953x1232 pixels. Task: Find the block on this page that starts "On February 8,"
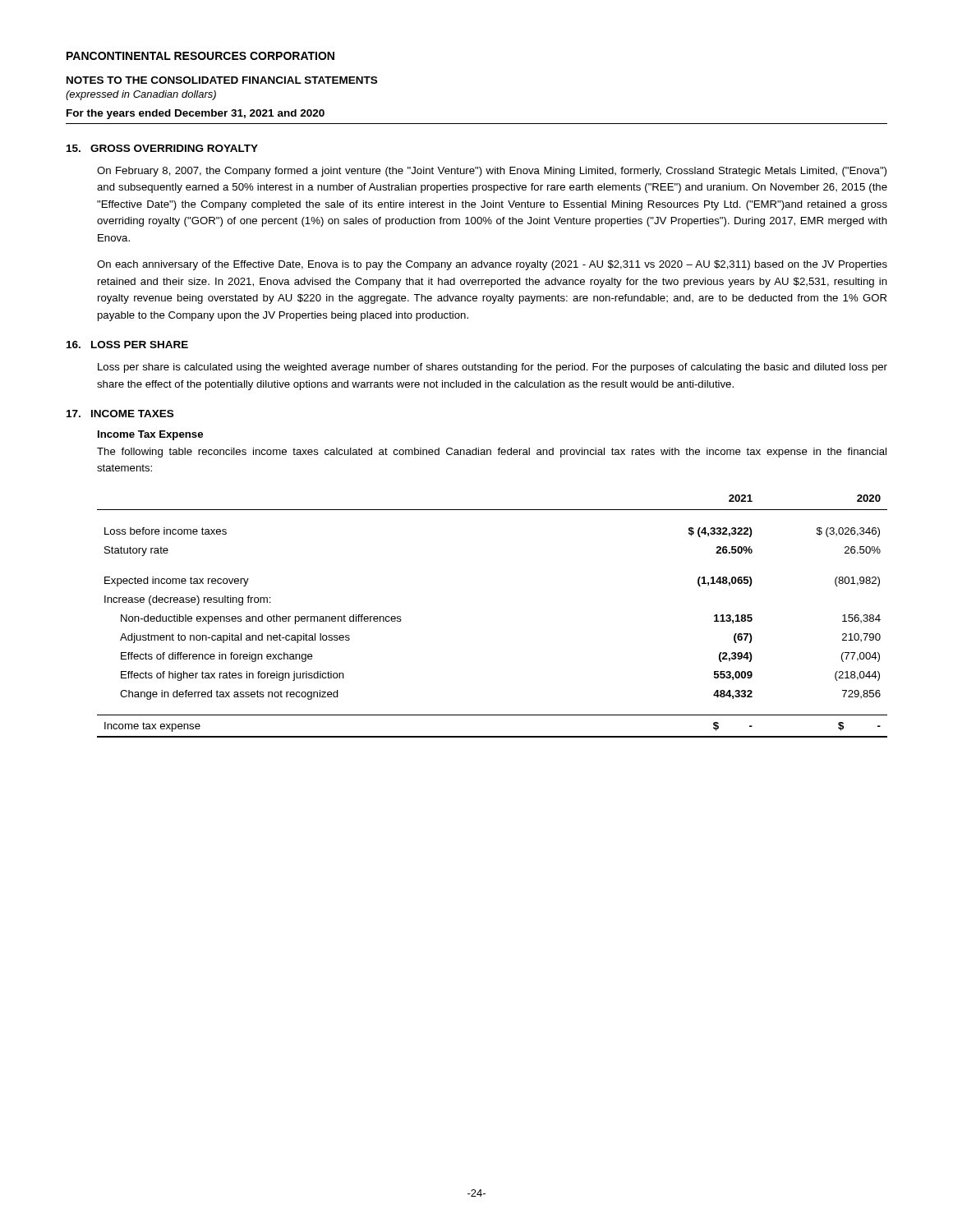492,204
